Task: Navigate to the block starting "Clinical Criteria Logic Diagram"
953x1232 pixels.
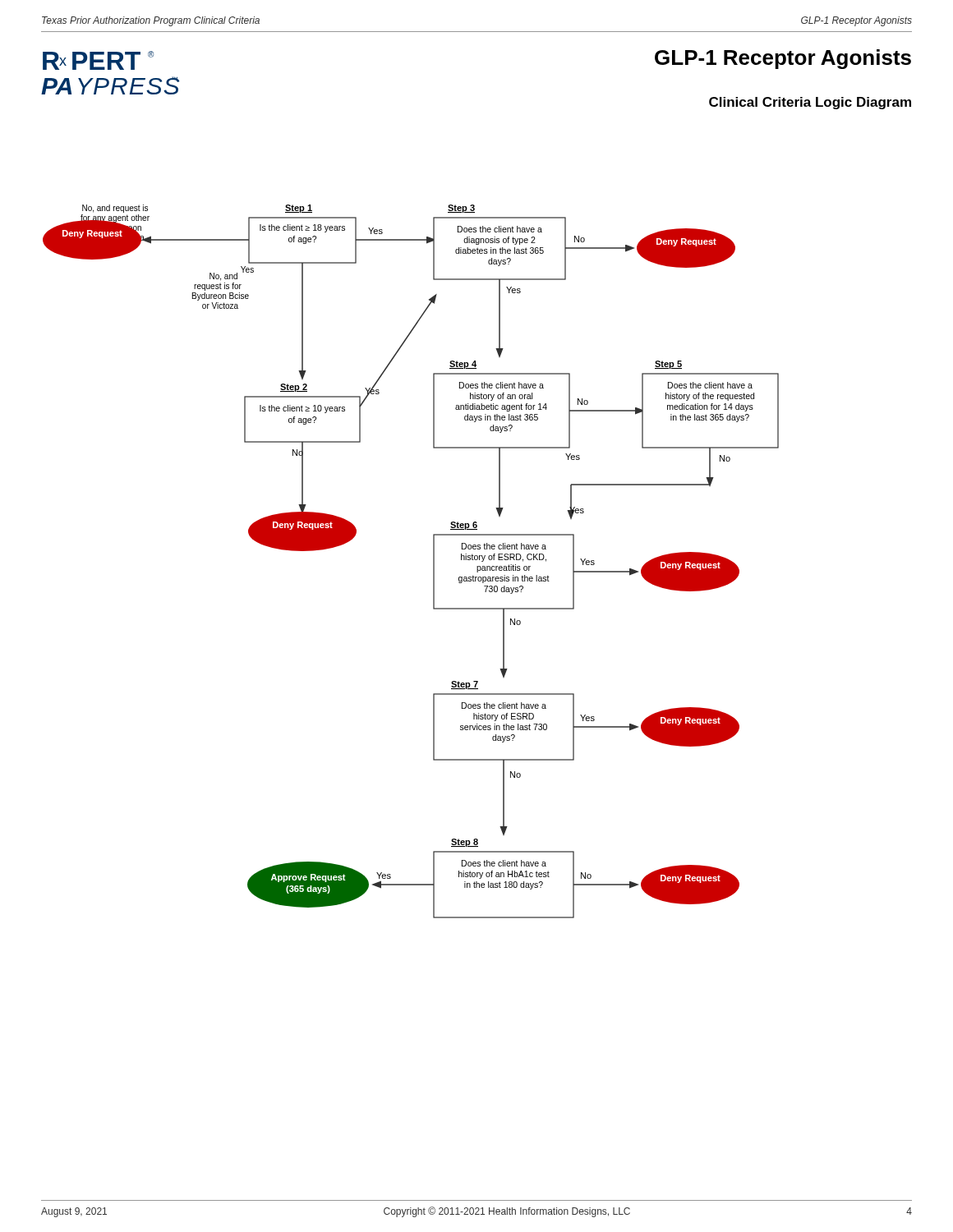Action: pos(810,102)
